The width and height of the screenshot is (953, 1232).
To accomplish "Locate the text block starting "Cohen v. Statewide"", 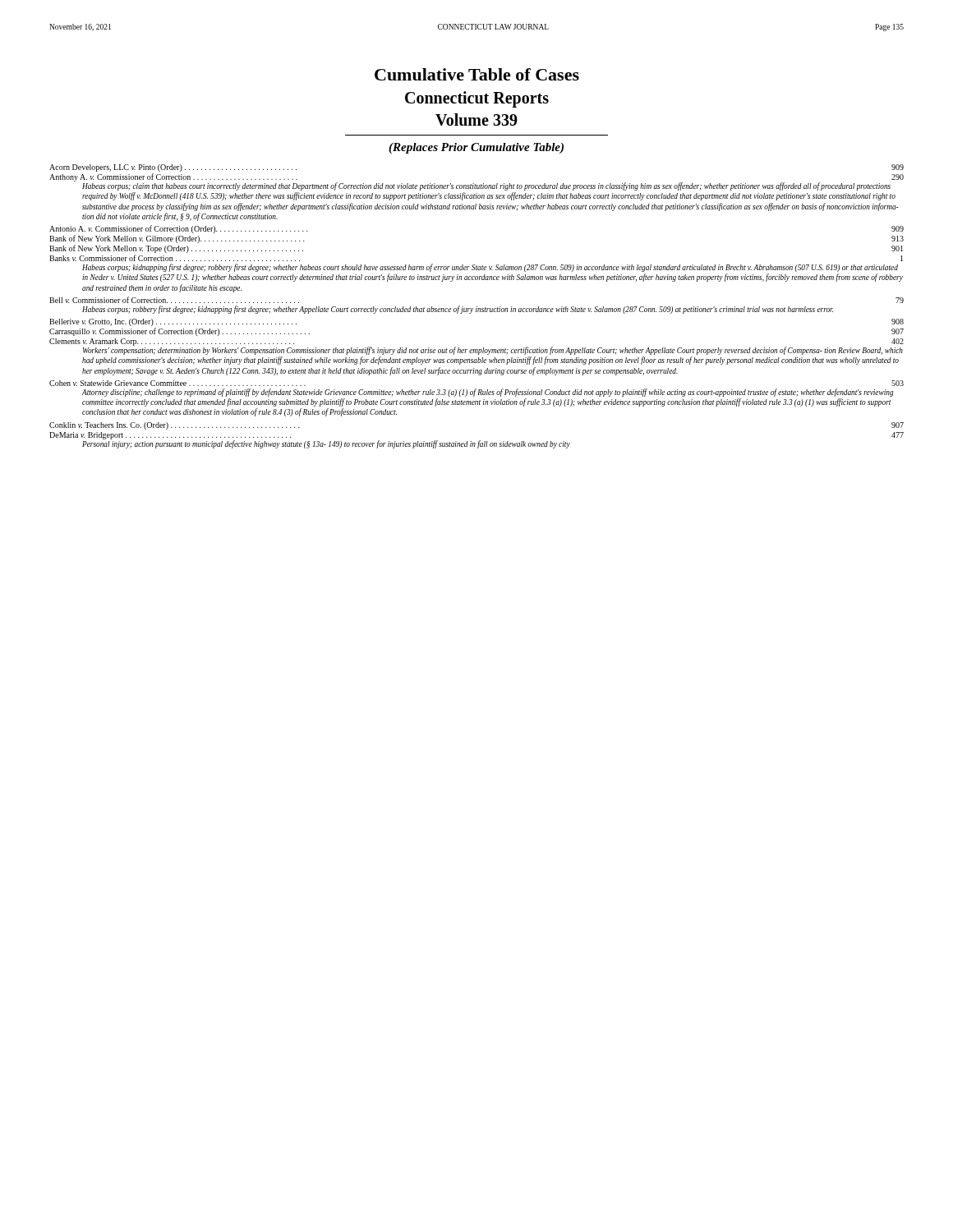I will [476, 383].
